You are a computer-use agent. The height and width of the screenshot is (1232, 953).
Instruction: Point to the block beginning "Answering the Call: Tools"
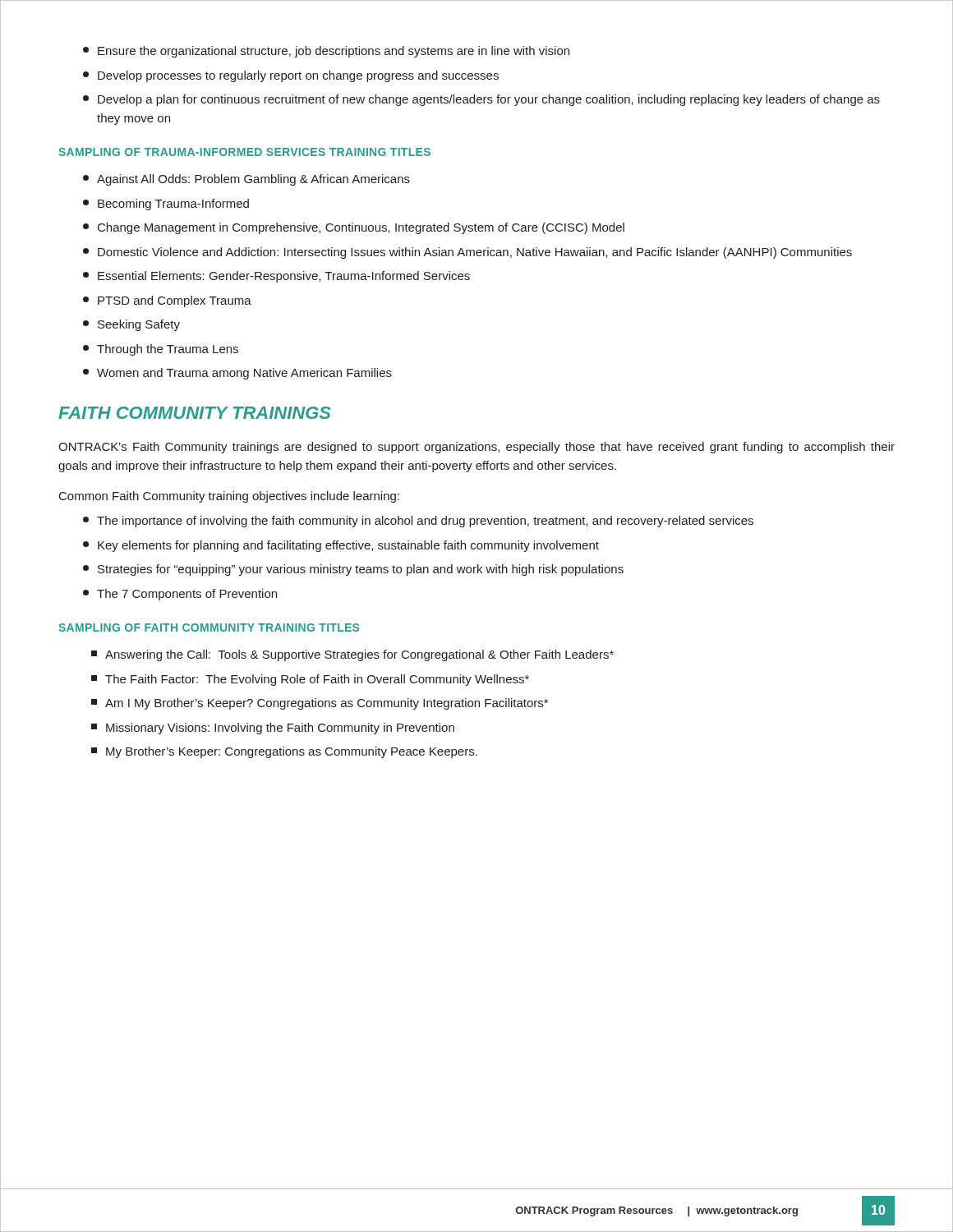point(493,655)
